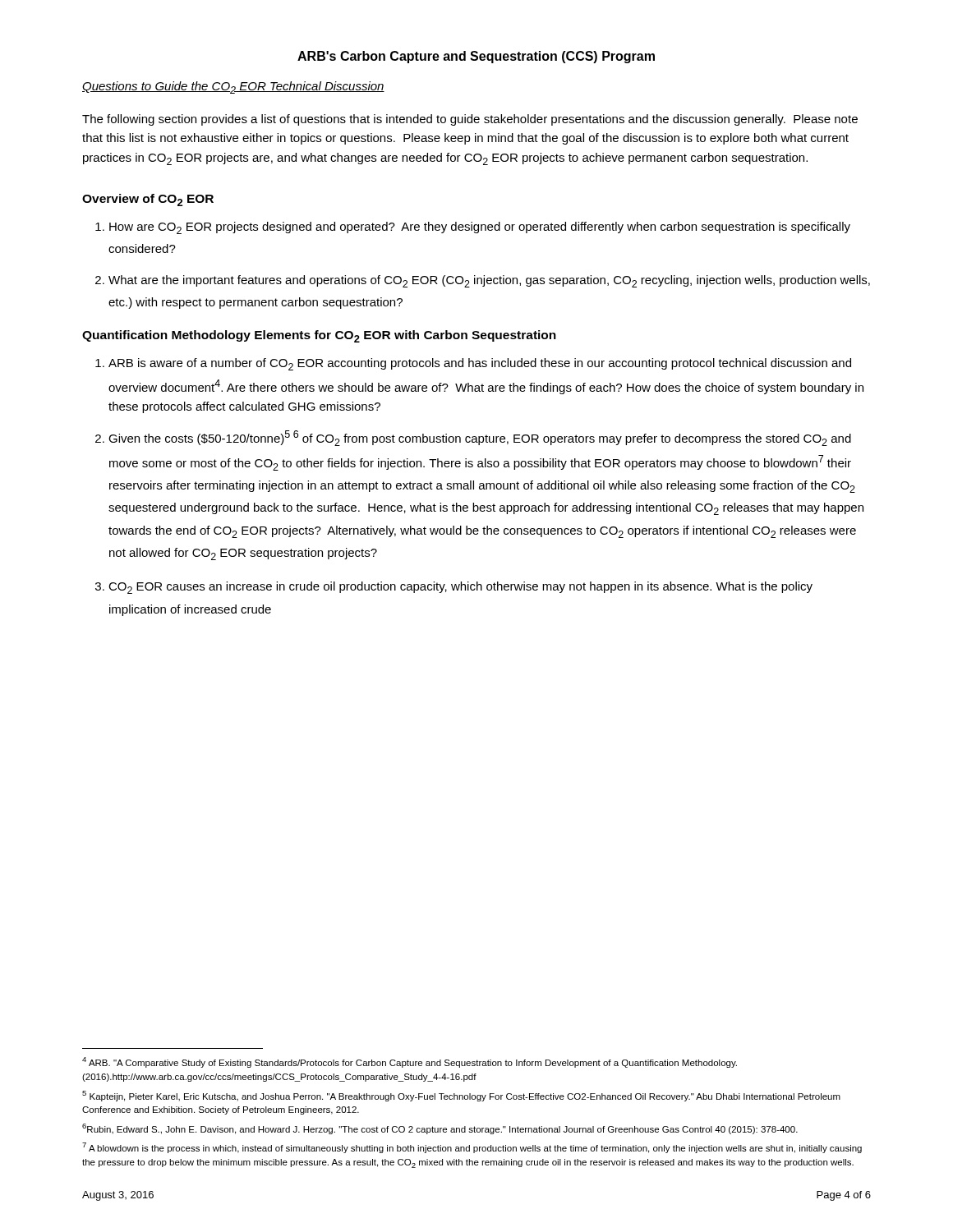This screenshot has width=953, height=1232.
Task: Locate the block of text that opens with "How are CO2 EOR projects"
Action: point(490,238)
